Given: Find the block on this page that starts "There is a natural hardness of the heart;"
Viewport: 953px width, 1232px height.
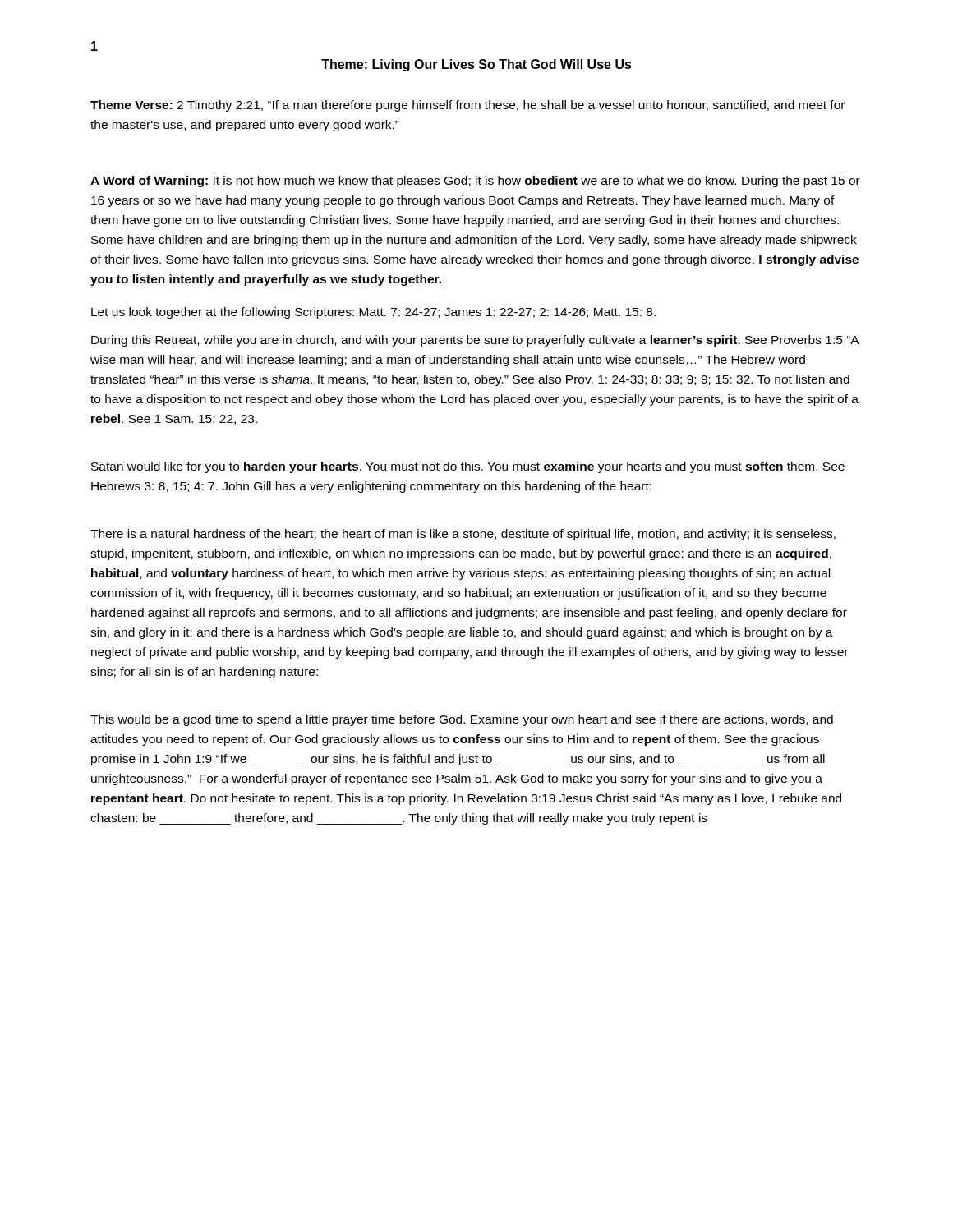Looking at the screenshot, I should click(469, 603).
